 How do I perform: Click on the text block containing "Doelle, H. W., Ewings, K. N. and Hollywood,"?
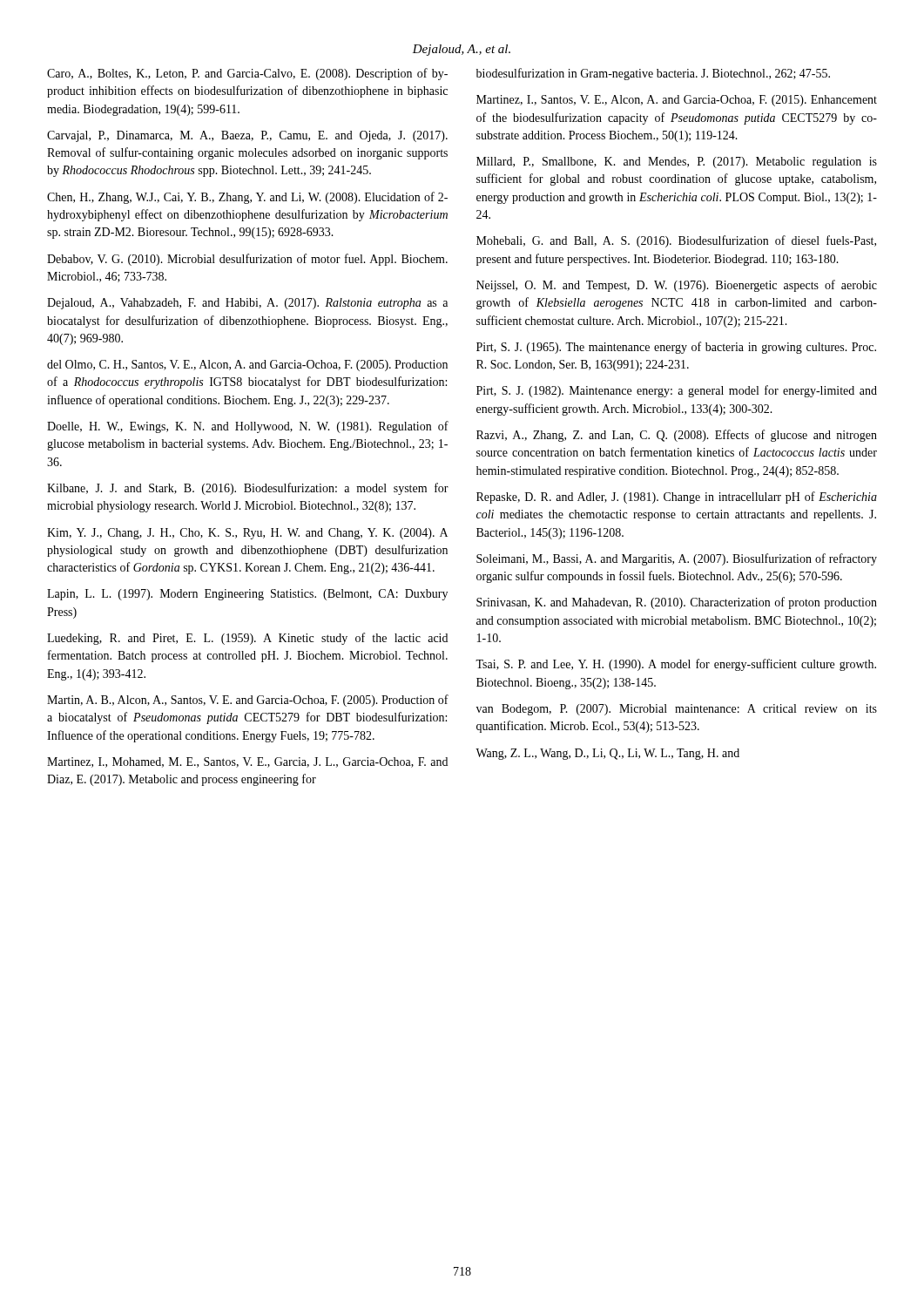tap(248, 444)
